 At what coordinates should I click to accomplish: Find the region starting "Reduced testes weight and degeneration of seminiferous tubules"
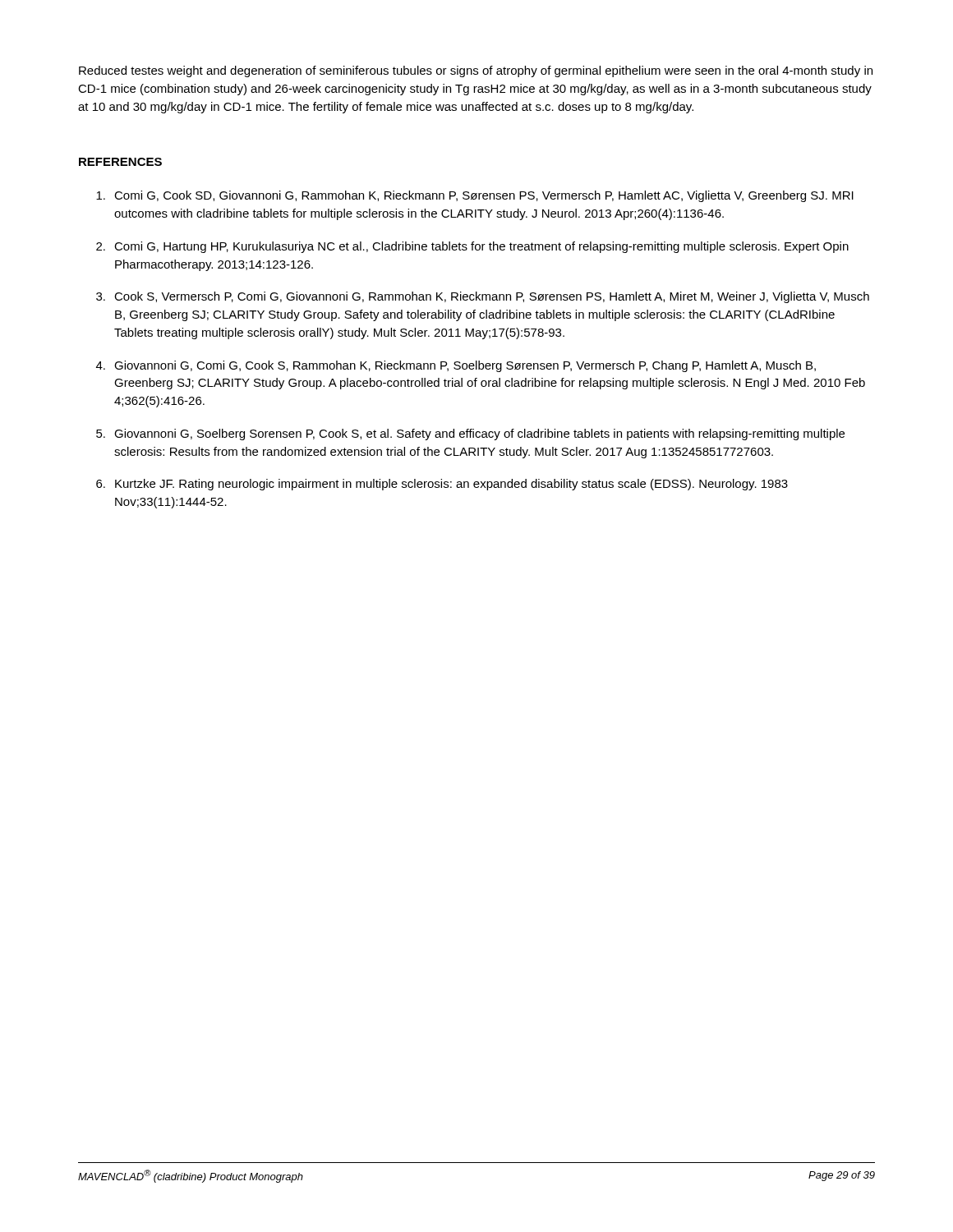tap(476, 88)
